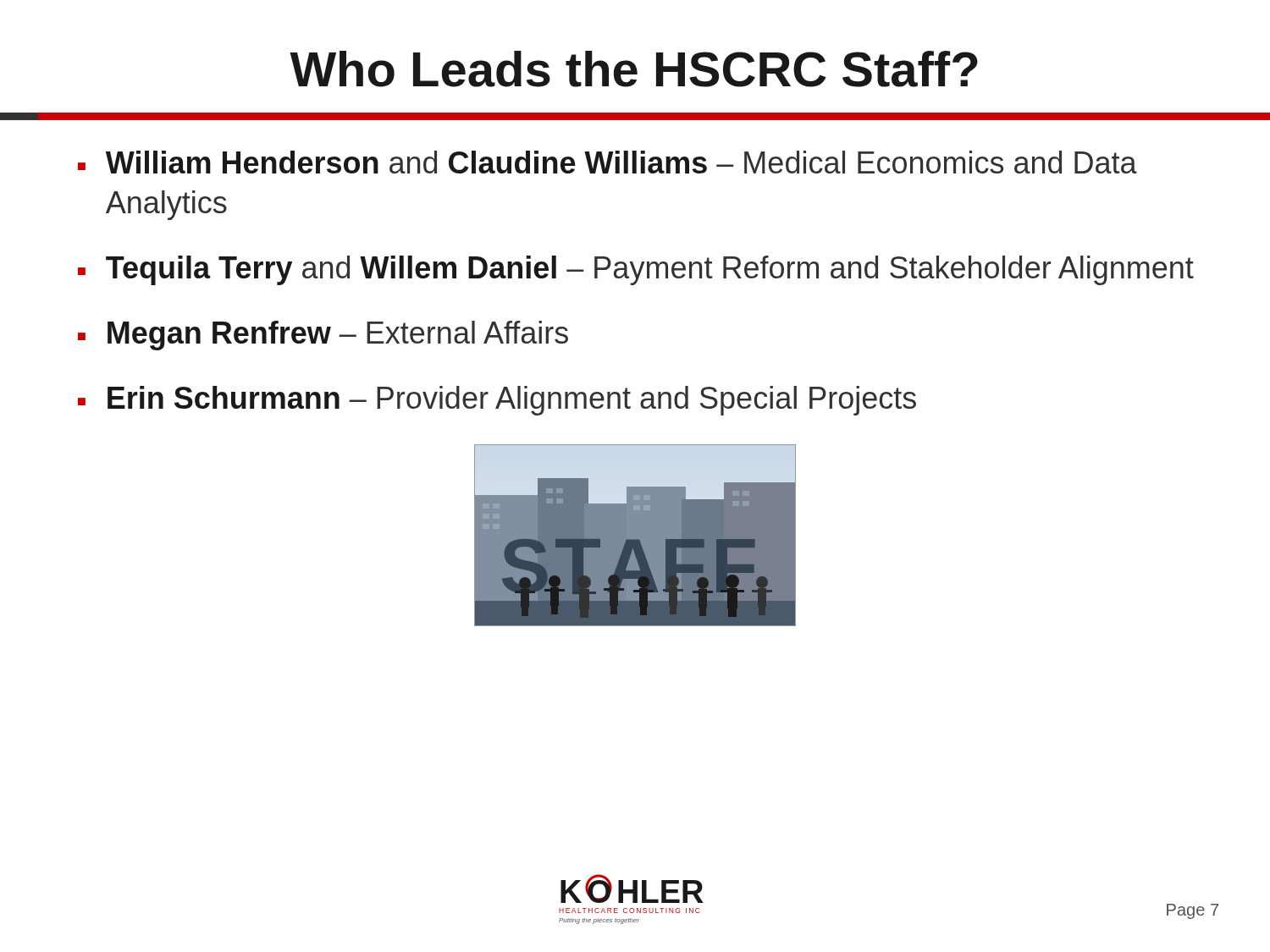
Task: Click on the title that reads "Who Leads the"
Action: coord(635,69)
